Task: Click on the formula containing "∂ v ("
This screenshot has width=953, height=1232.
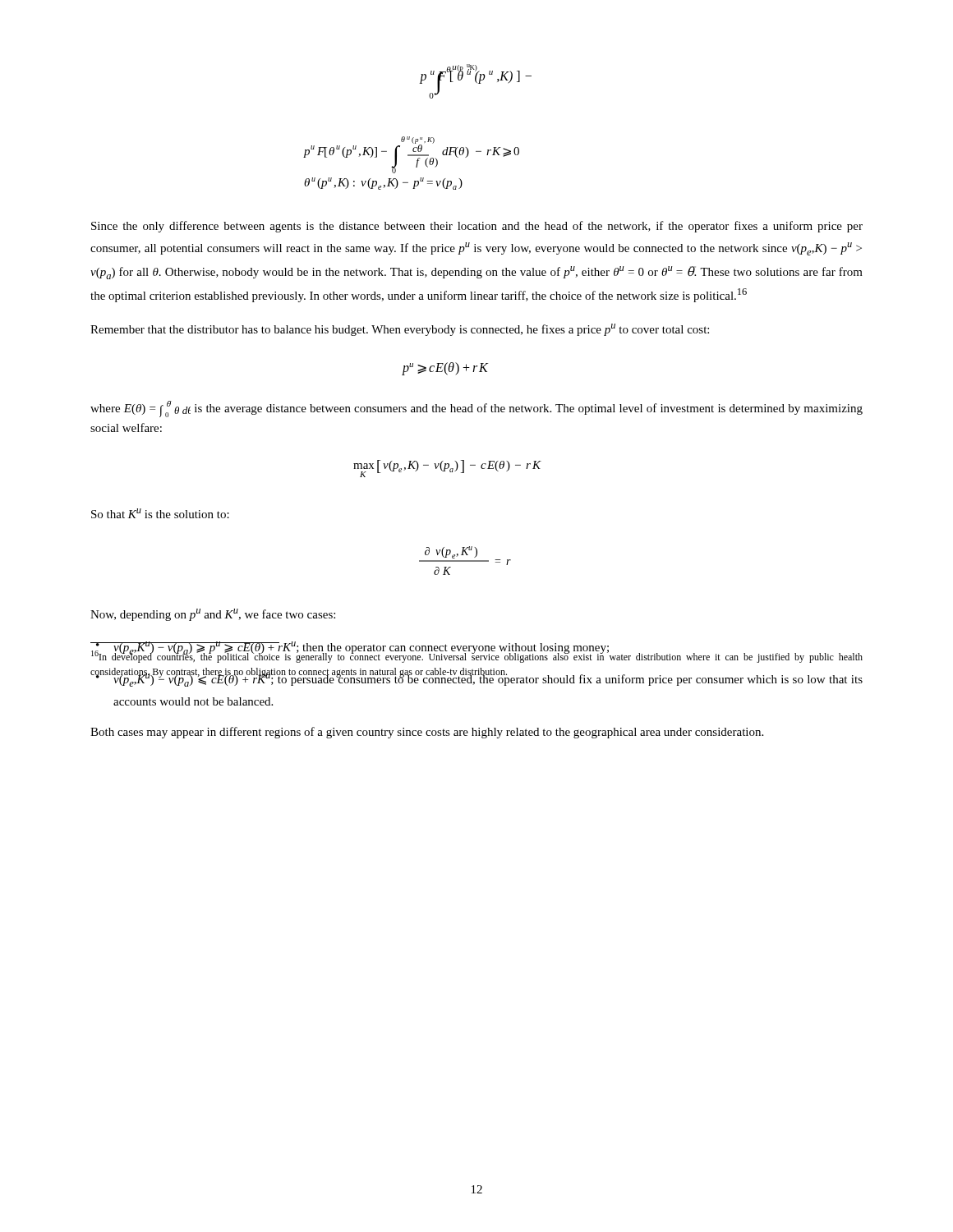Action: [476, 560]
